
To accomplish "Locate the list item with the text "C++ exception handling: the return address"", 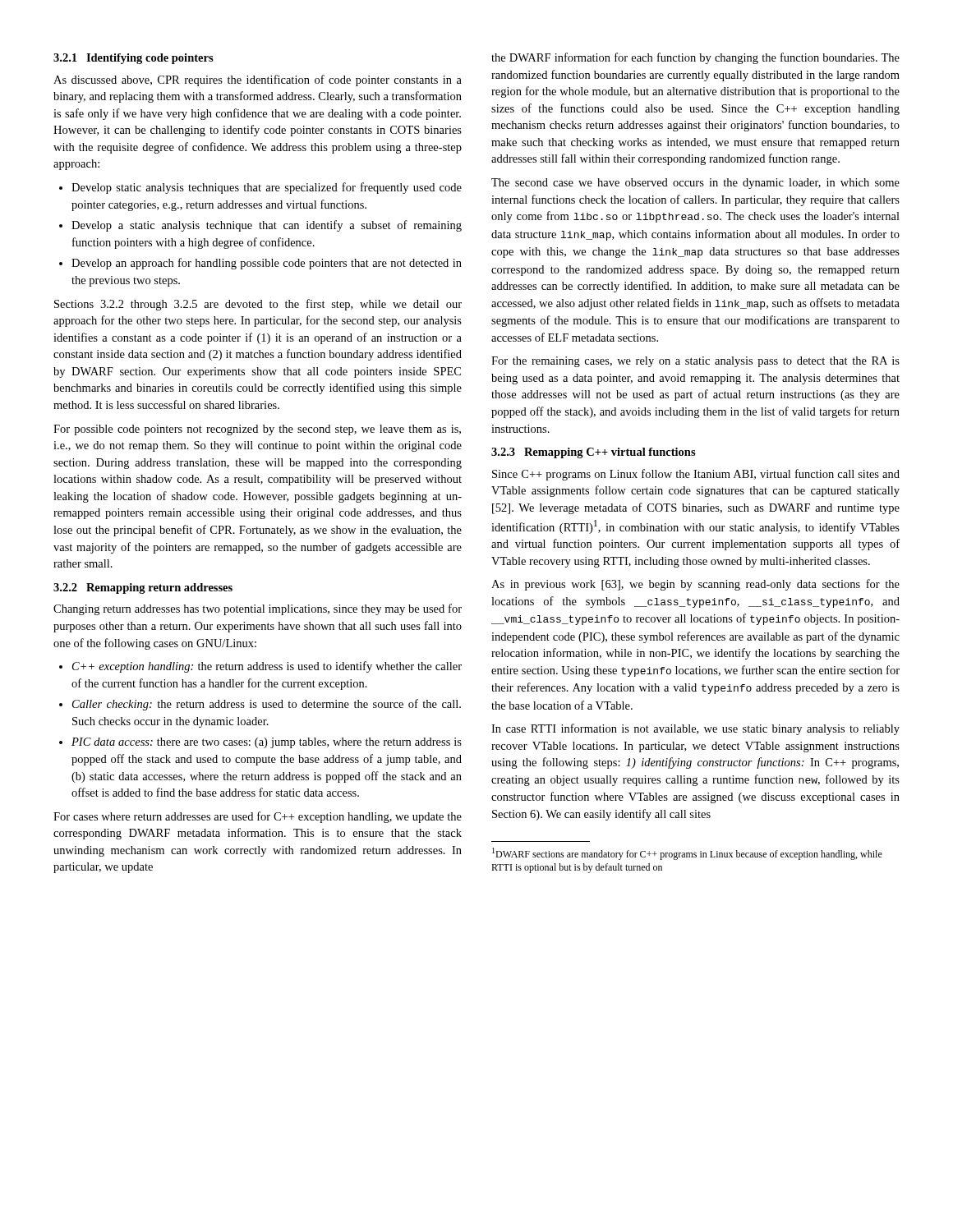I will [267, 675].
